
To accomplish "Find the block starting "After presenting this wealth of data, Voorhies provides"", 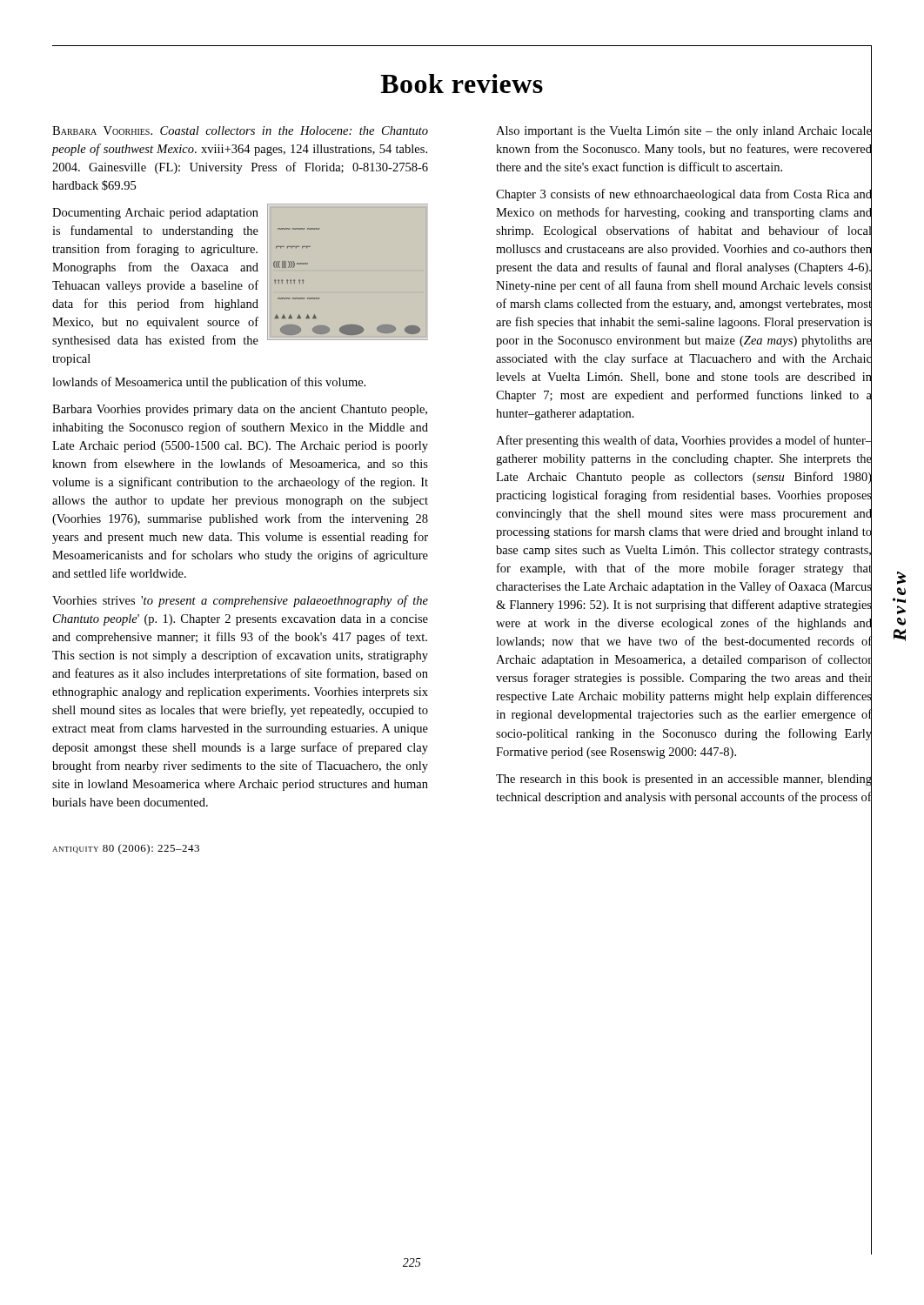I will tap(684, 596).
